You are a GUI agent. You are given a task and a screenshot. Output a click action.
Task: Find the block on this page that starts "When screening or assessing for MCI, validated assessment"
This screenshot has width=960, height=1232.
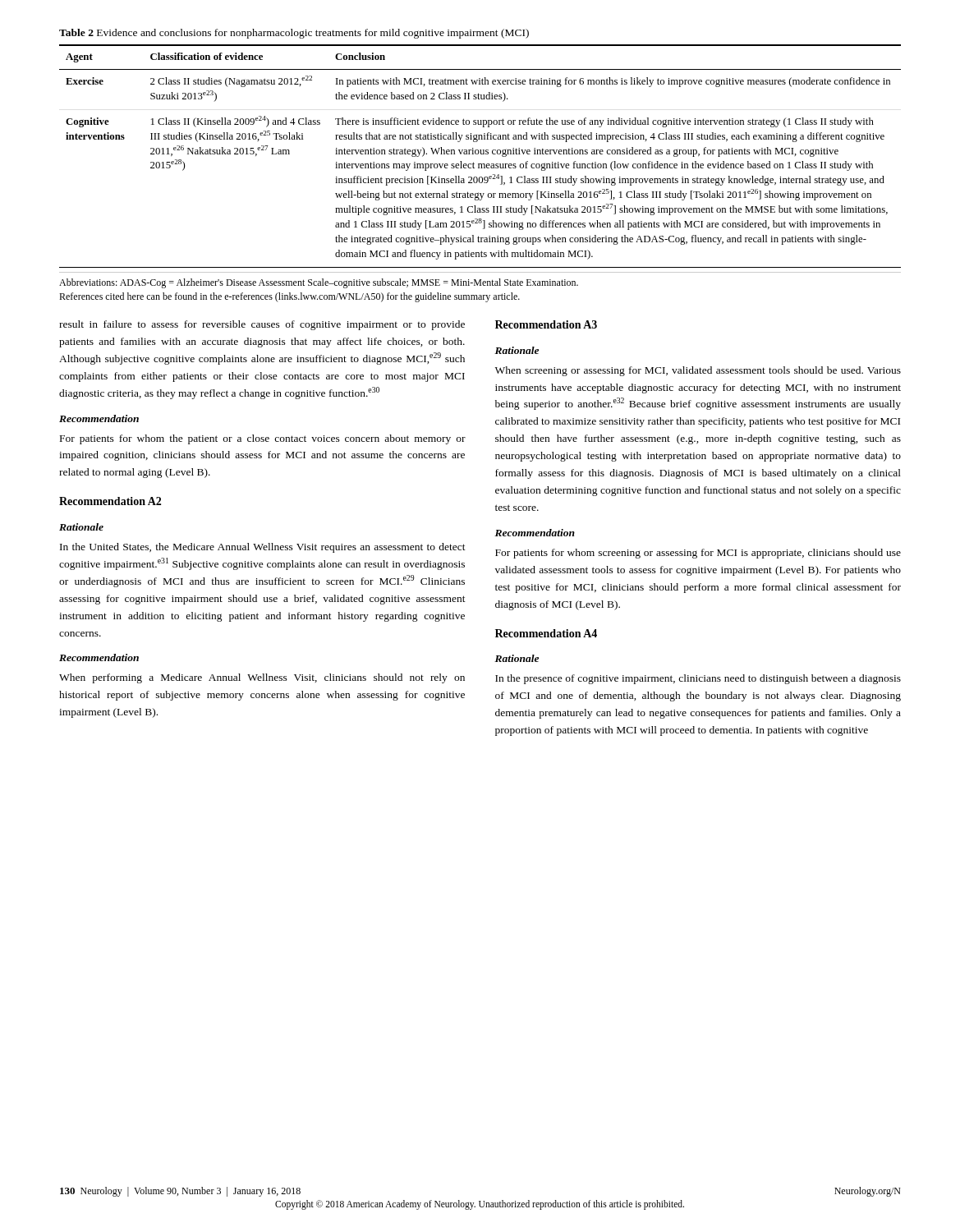[x=698, y=439]
